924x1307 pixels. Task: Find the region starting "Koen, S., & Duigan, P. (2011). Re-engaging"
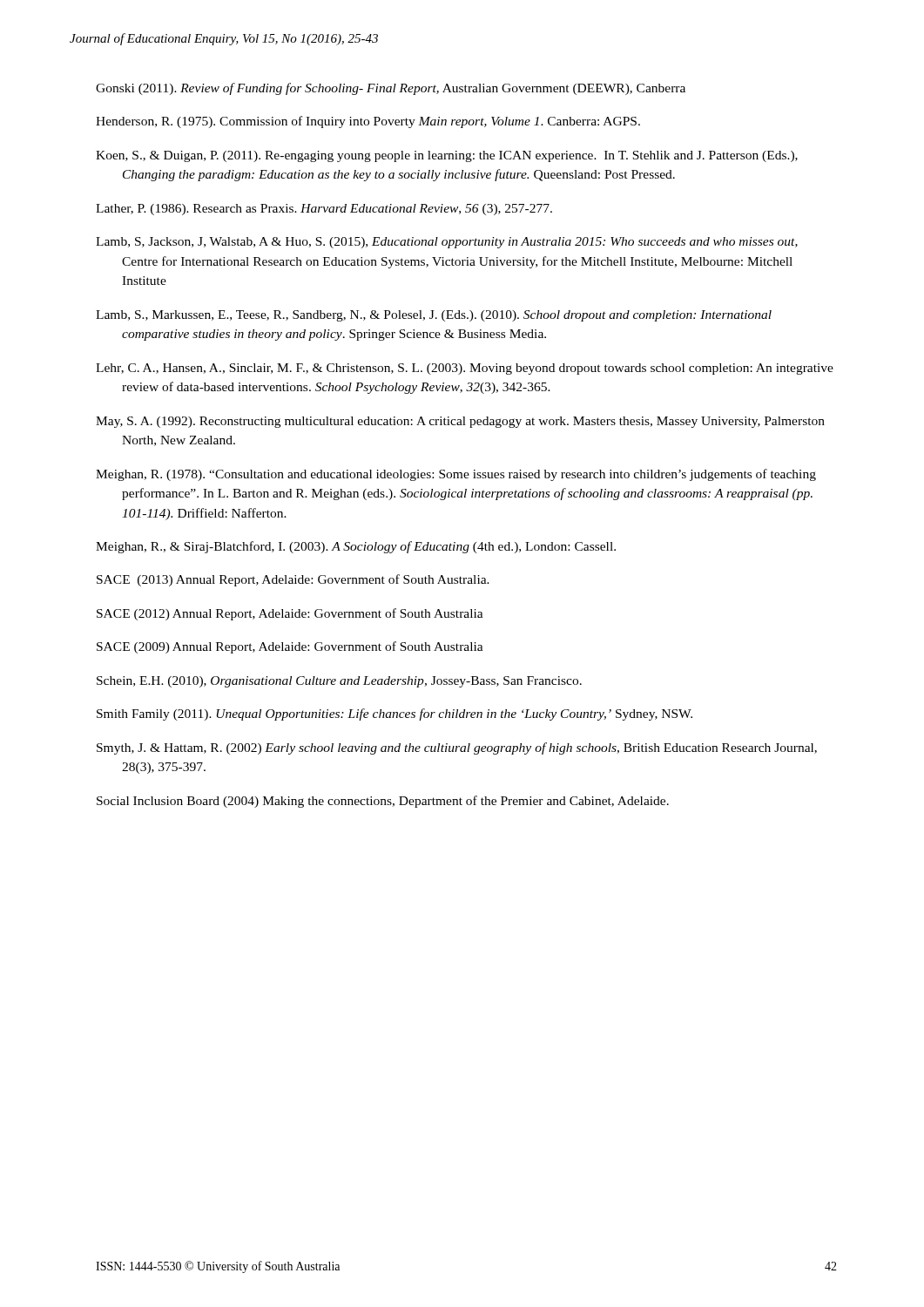point(447,164)
